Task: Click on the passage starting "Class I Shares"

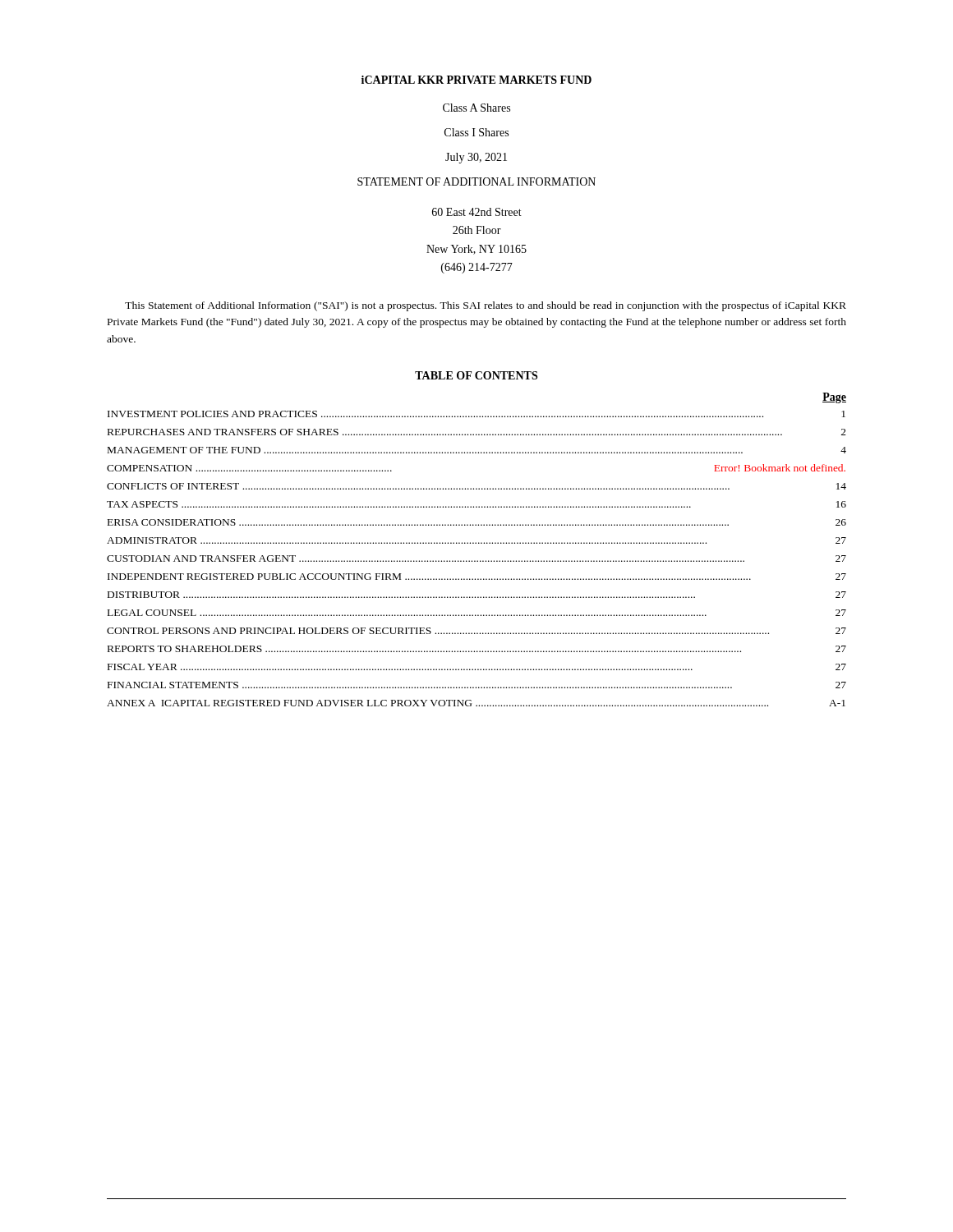Action: point(476,133)
